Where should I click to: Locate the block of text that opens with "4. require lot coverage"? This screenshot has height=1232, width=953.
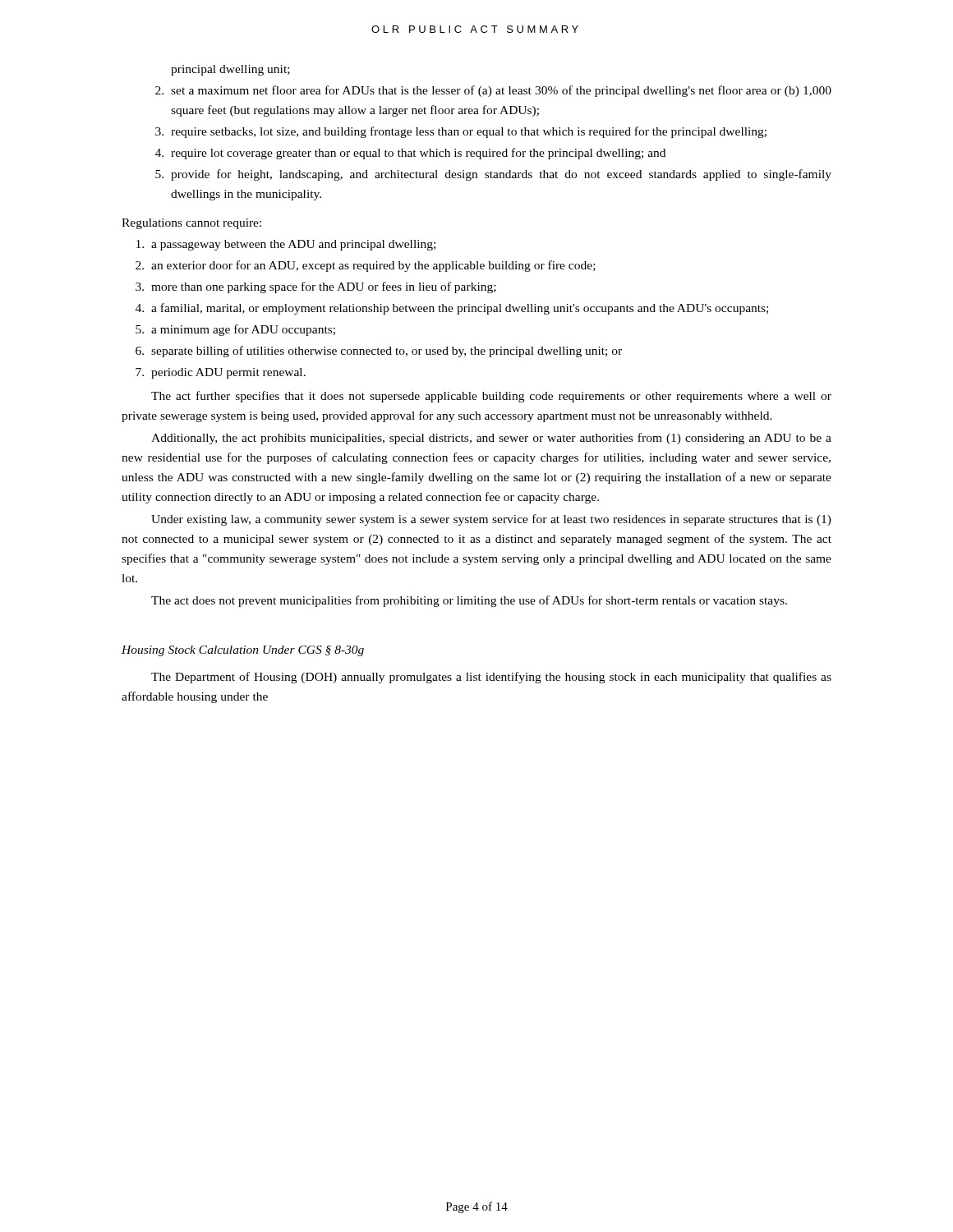click(476, 153)
